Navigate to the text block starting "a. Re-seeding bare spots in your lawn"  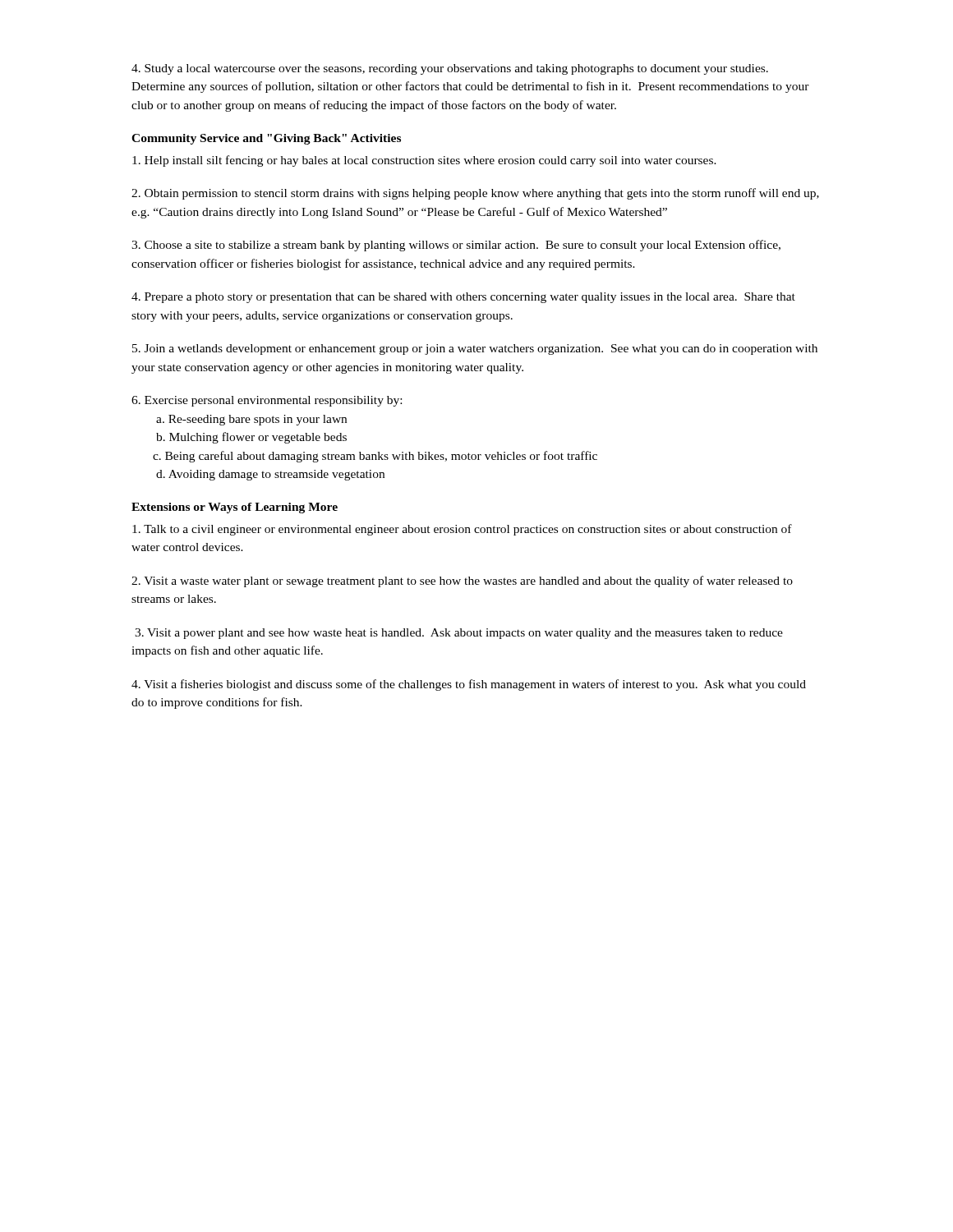[x=252, y=418]
